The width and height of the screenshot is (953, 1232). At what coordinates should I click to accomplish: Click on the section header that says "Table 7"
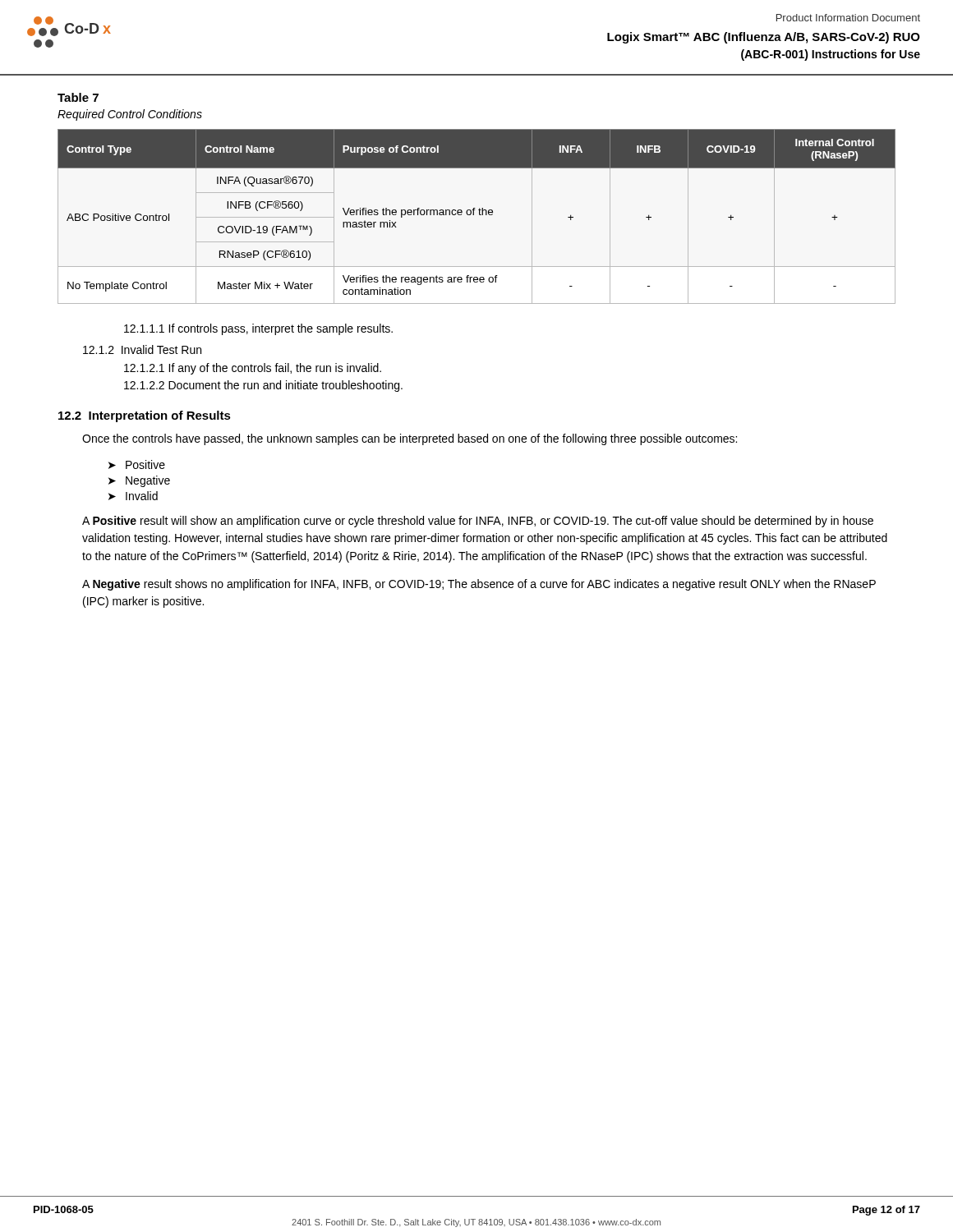coord(78,97)
